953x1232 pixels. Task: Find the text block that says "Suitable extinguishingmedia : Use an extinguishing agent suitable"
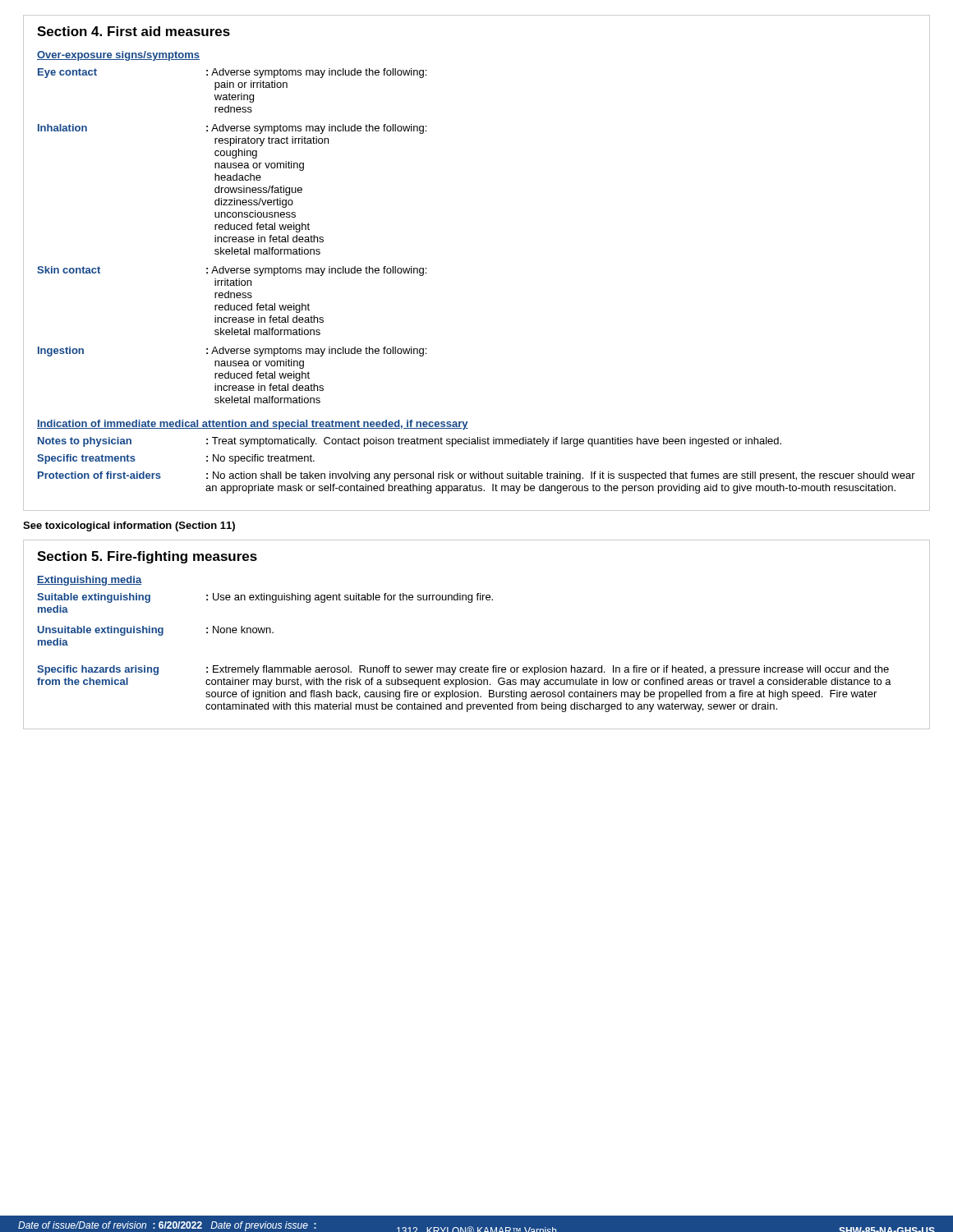coord(476,603)
